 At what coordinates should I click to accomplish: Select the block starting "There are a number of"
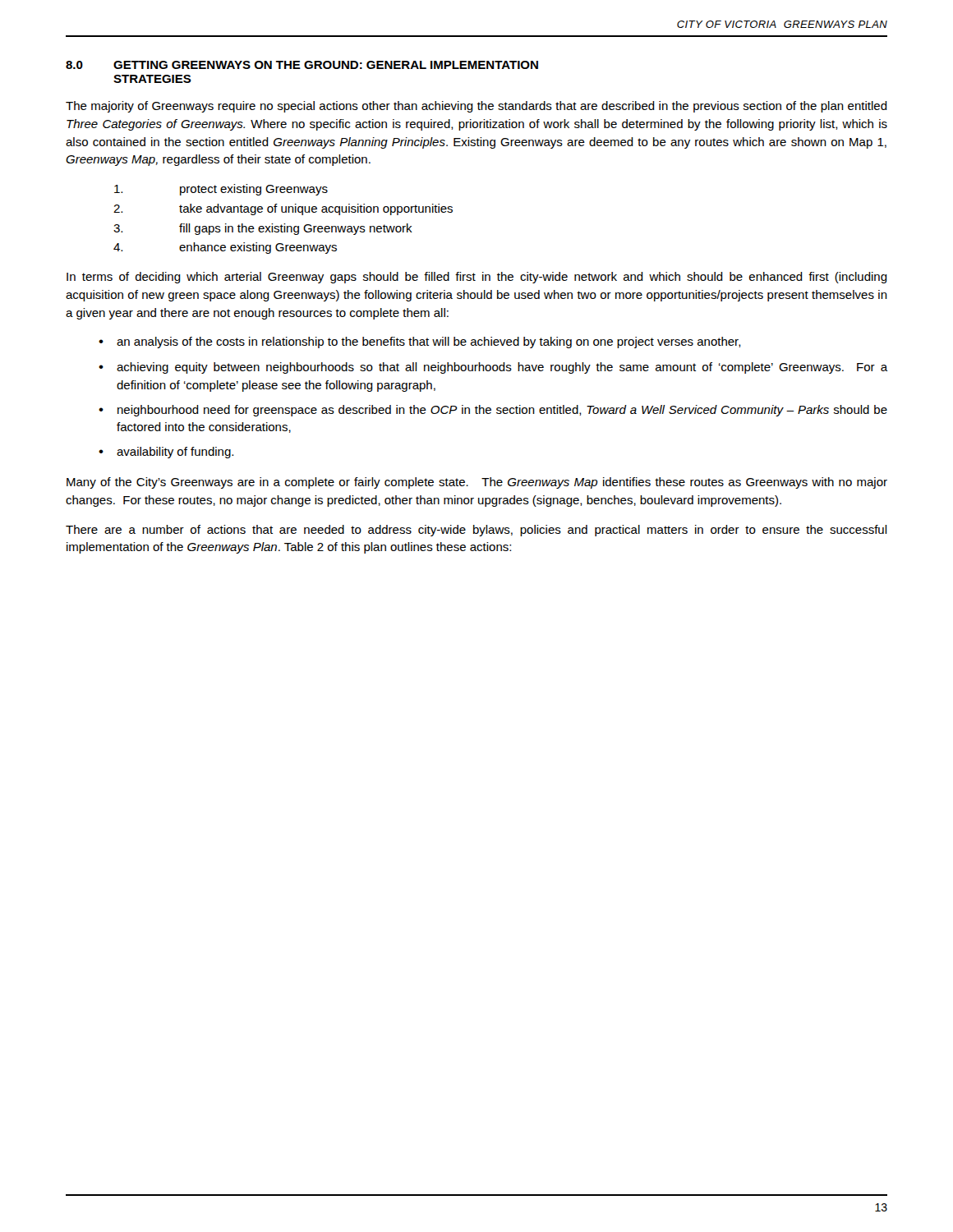tap(476, 538)
